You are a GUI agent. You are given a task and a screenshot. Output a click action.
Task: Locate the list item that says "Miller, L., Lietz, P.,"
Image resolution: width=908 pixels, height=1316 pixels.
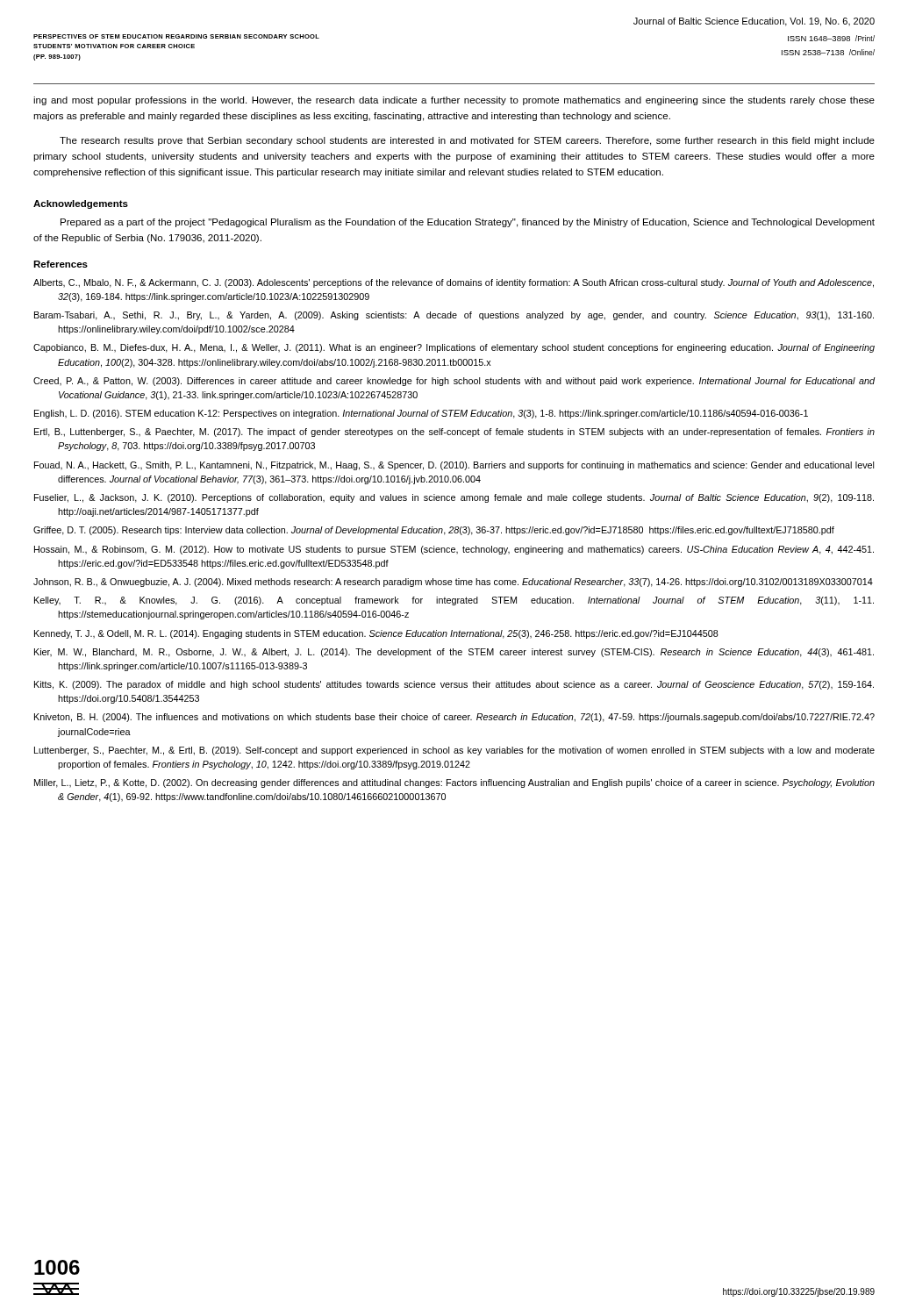pos(454,790)
